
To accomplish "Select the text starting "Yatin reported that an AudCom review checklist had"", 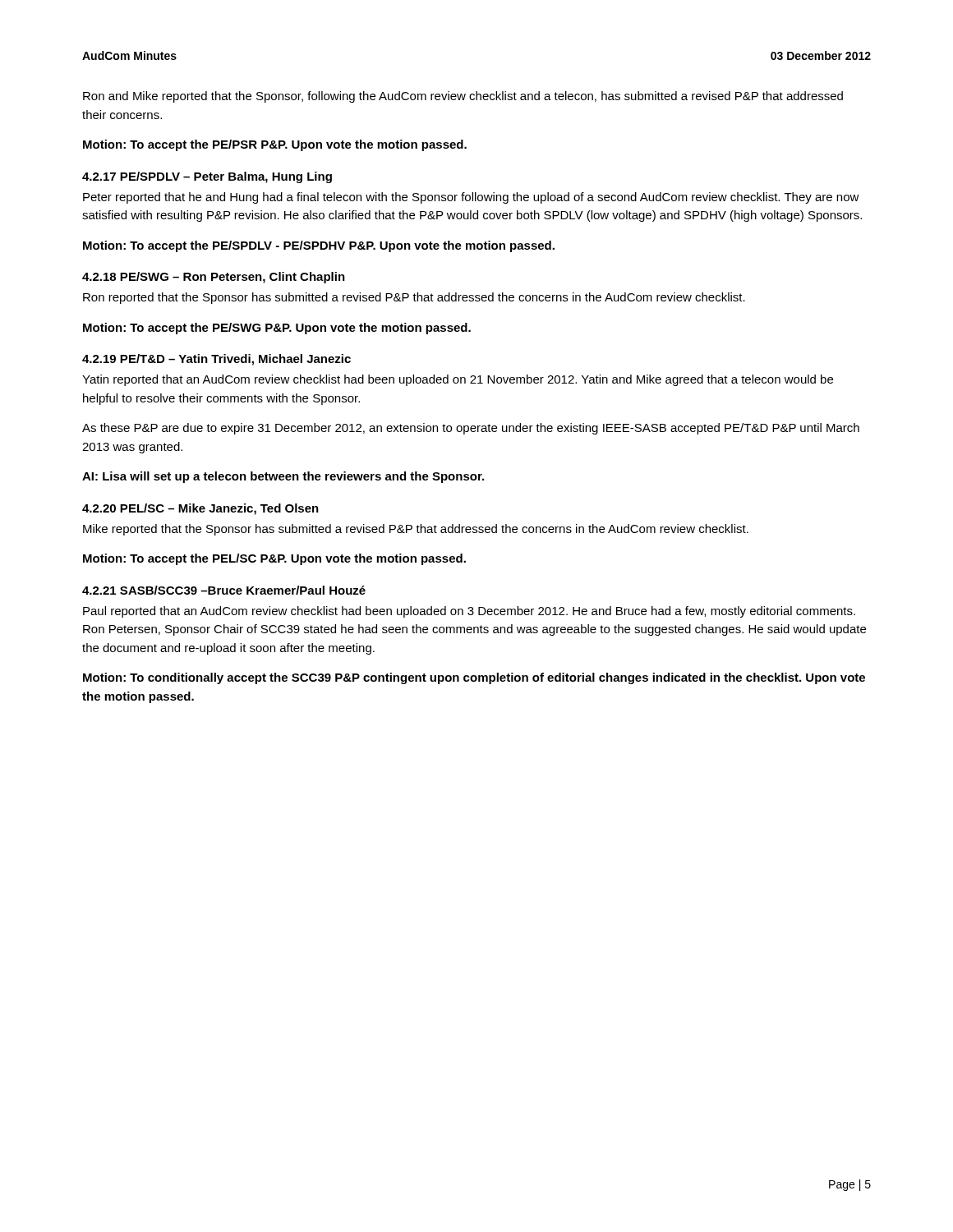I will click(458, 388).
